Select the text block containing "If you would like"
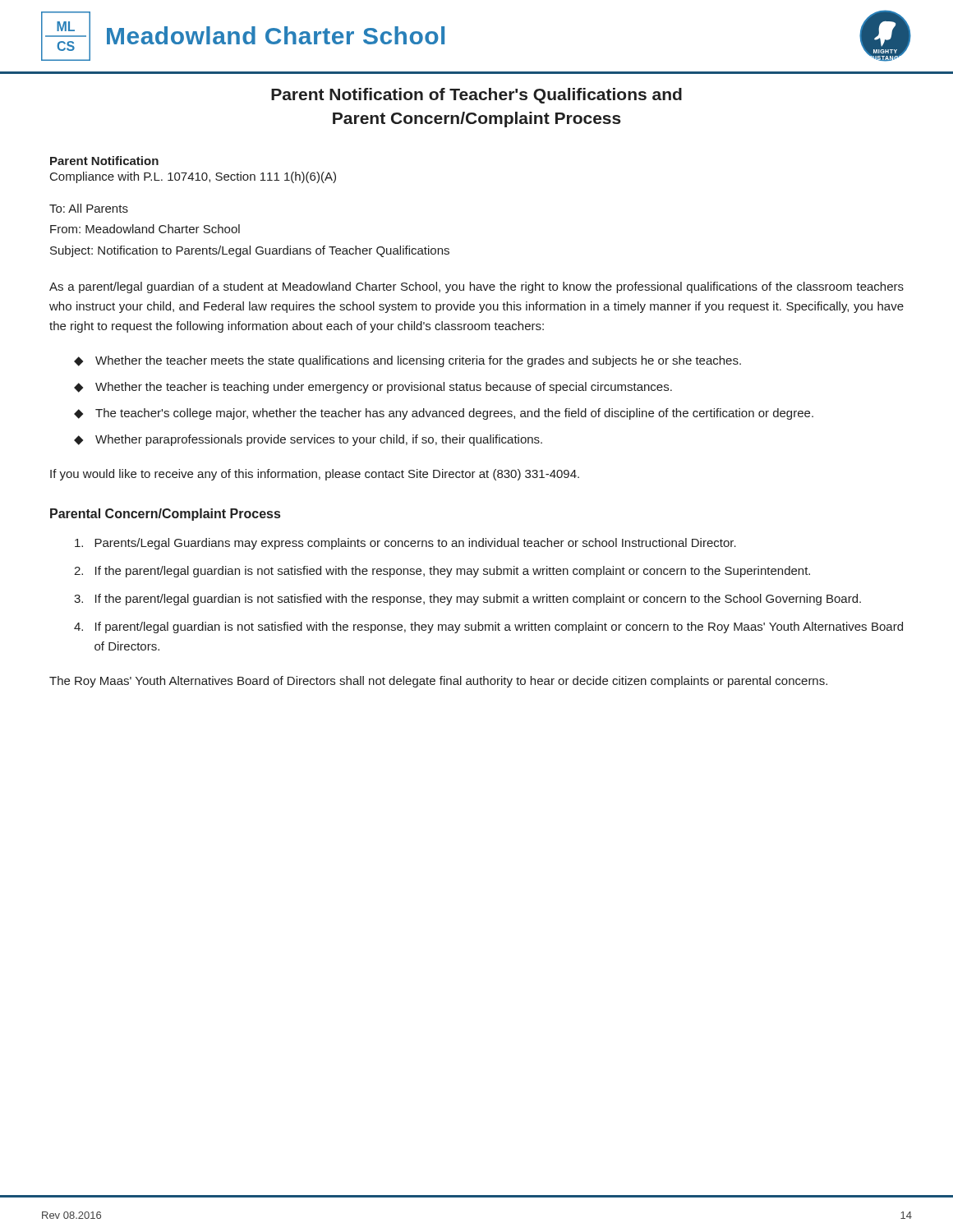 click(315, 474)
